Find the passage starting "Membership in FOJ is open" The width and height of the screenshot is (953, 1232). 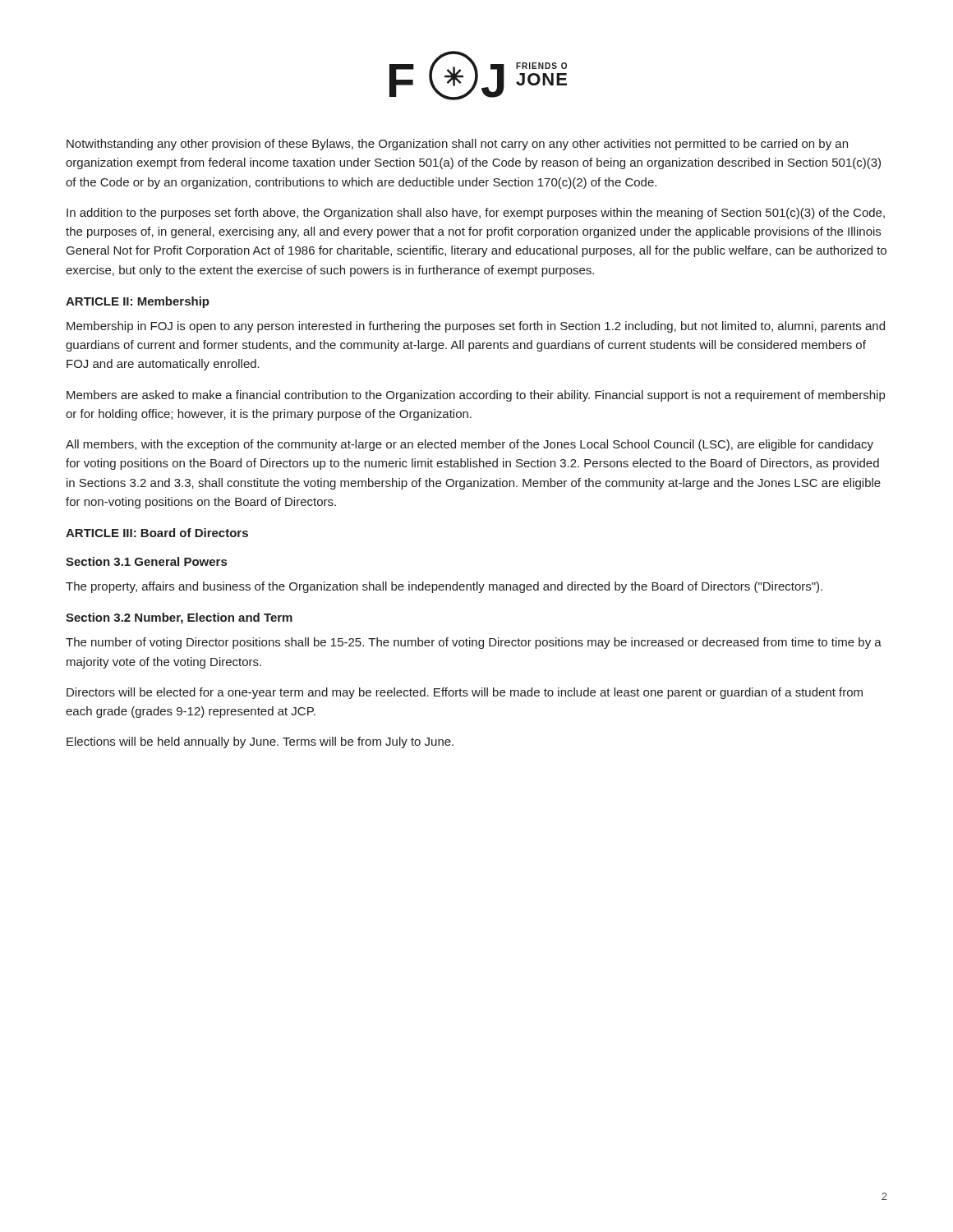point(476,345)
